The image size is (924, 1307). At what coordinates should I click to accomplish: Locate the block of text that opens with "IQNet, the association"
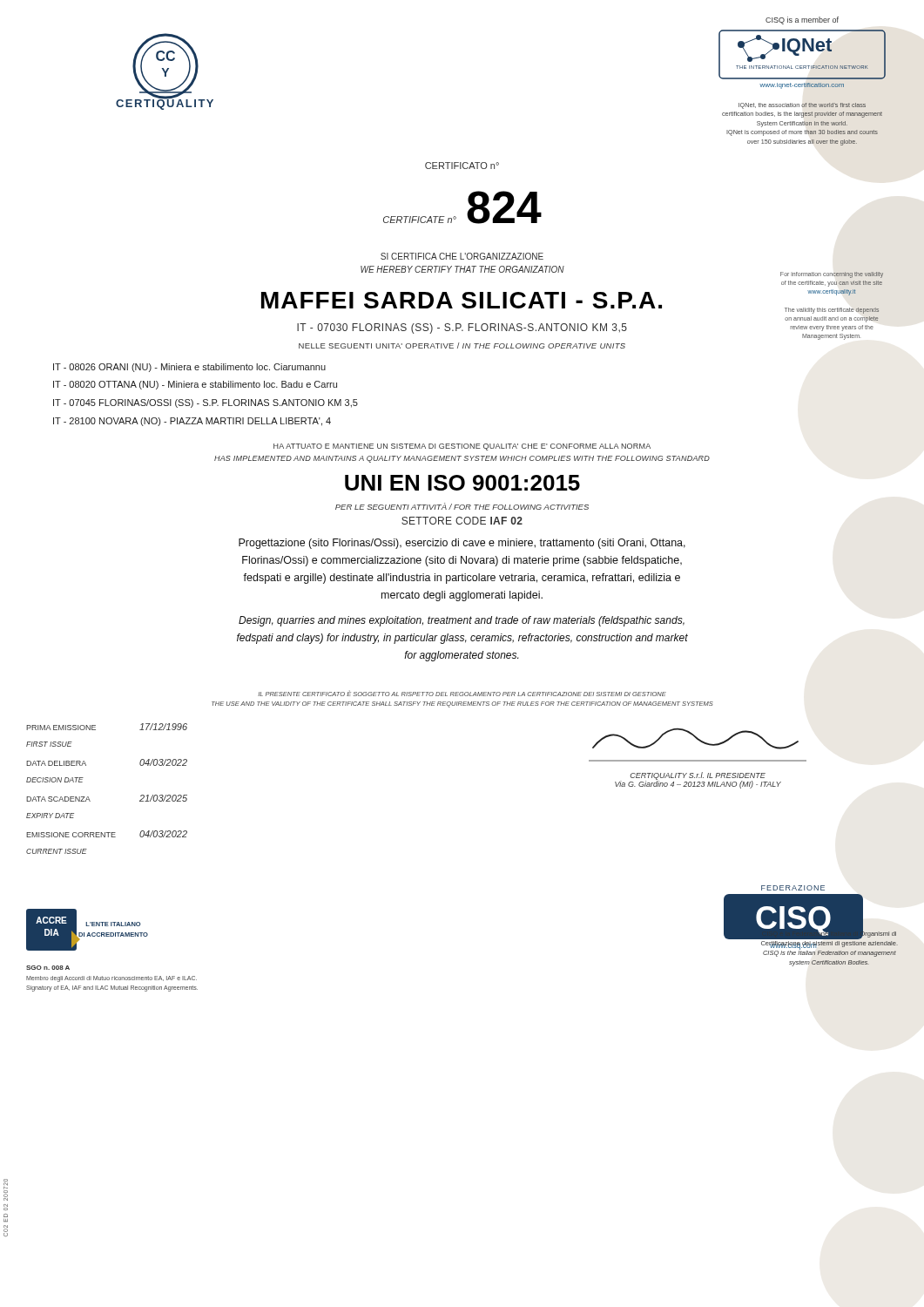click(x=802, y=123)
